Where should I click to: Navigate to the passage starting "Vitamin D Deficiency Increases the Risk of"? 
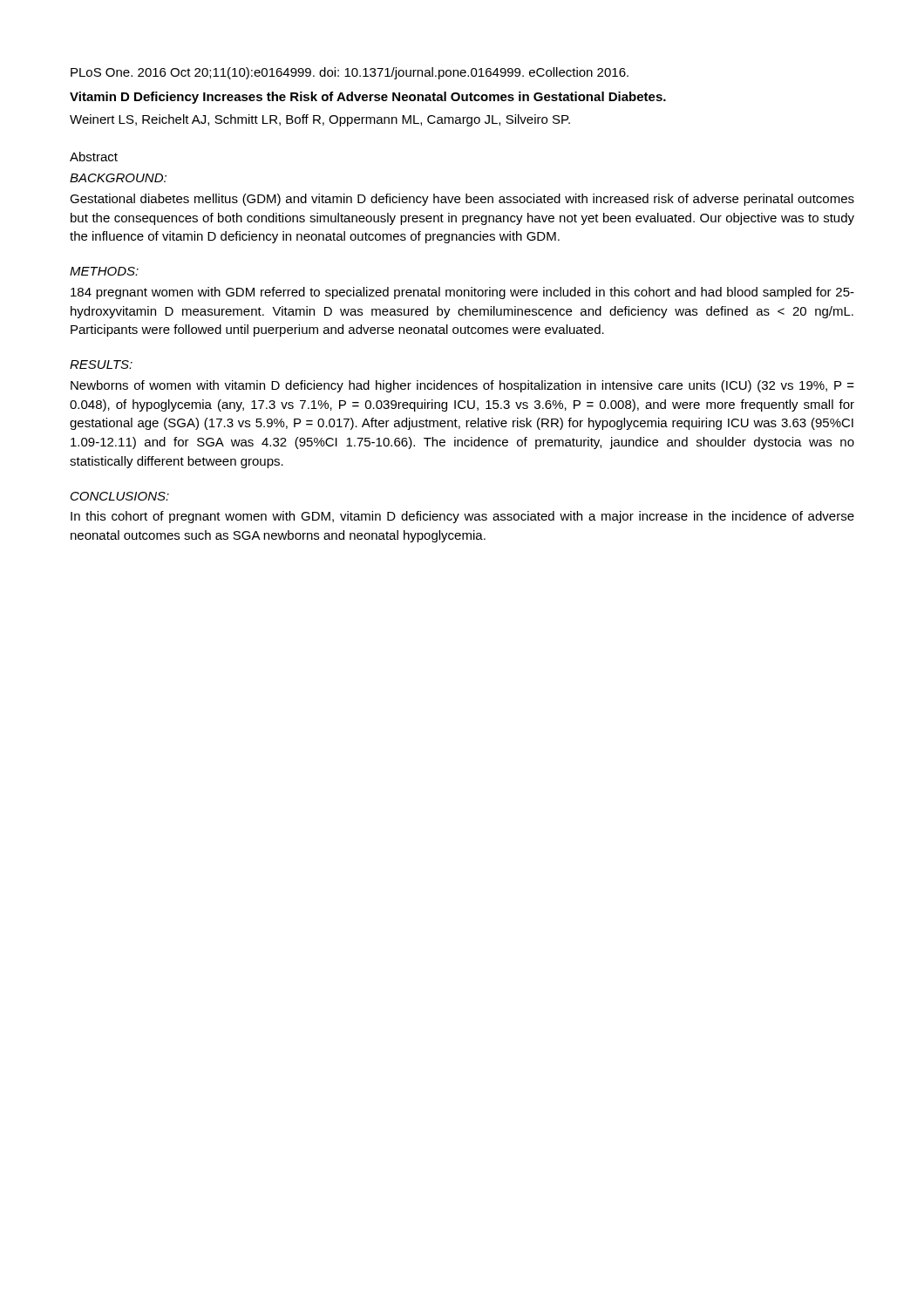click(368, 96)
